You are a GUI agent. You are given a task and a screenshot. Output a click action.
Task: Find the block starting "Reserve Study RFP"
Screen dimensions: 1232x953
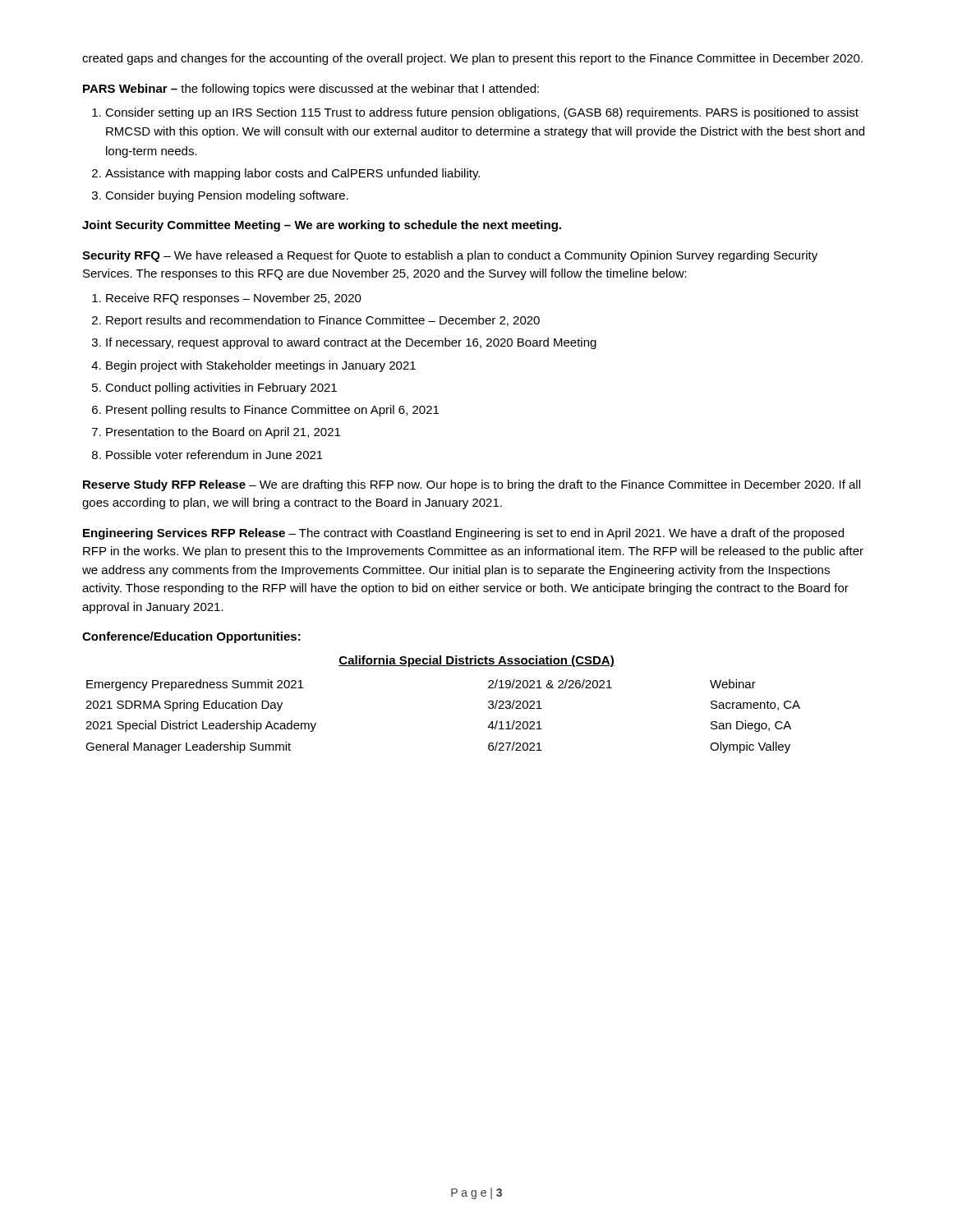point(472,493)
